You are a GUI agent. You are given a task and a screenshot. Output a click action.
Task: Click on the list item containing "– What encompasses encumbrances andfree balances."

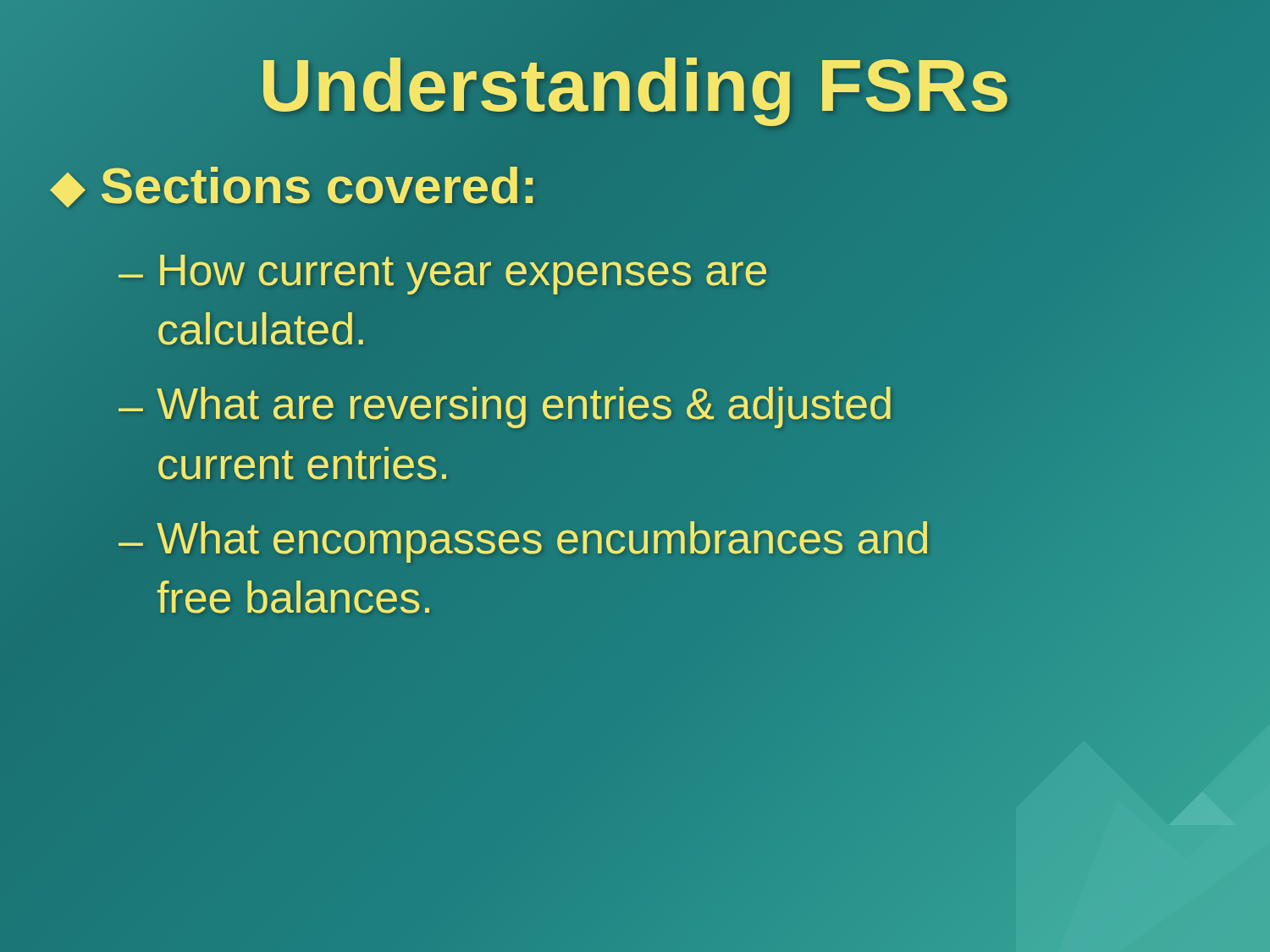(669, 568)
